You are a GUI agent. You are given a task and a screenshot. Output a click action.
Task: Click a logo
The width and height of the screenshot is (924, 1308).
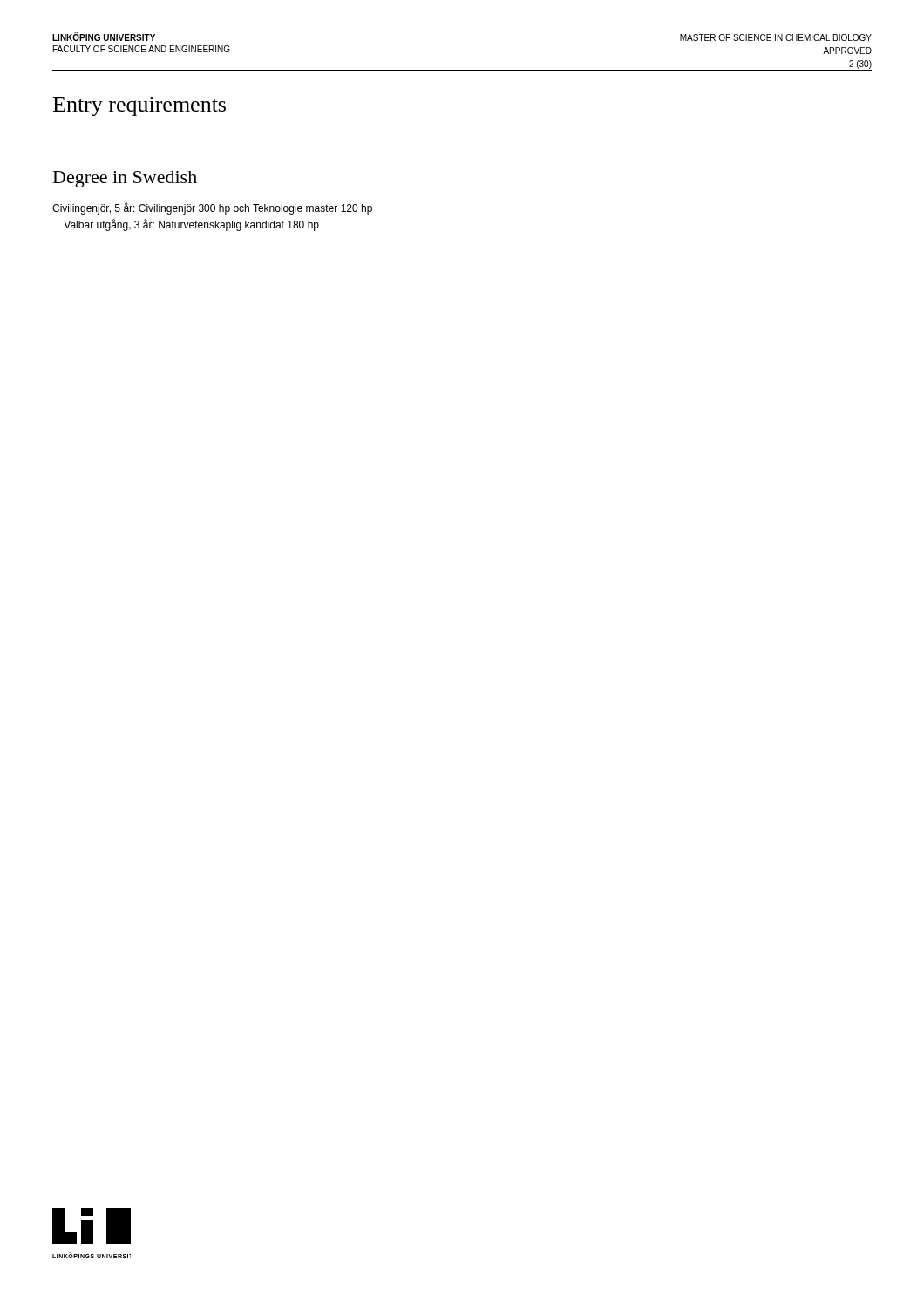tap(92, 1236)
